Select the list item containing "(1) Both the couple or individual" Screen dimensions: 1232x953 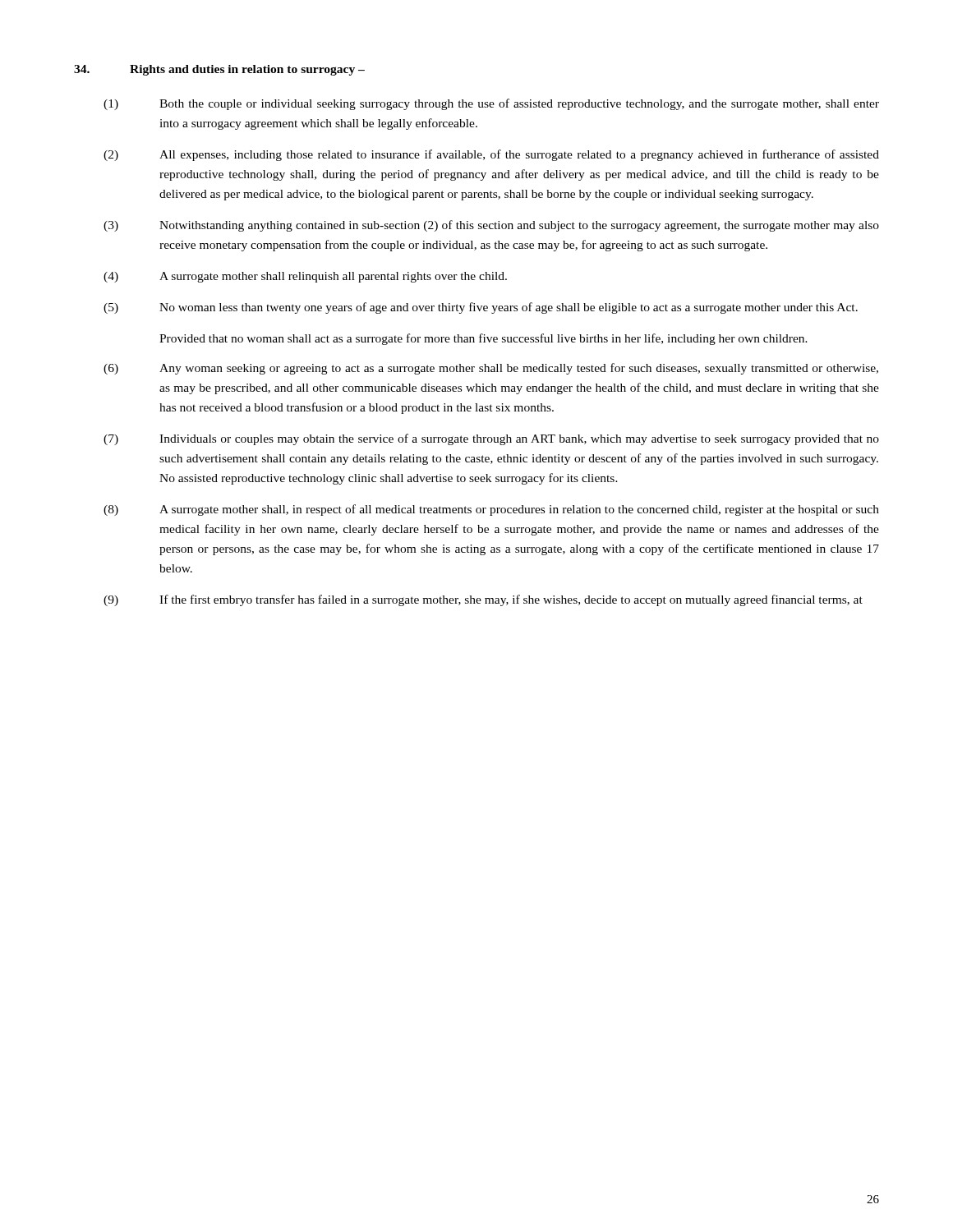pyautogui.click(x=476, y=113)
